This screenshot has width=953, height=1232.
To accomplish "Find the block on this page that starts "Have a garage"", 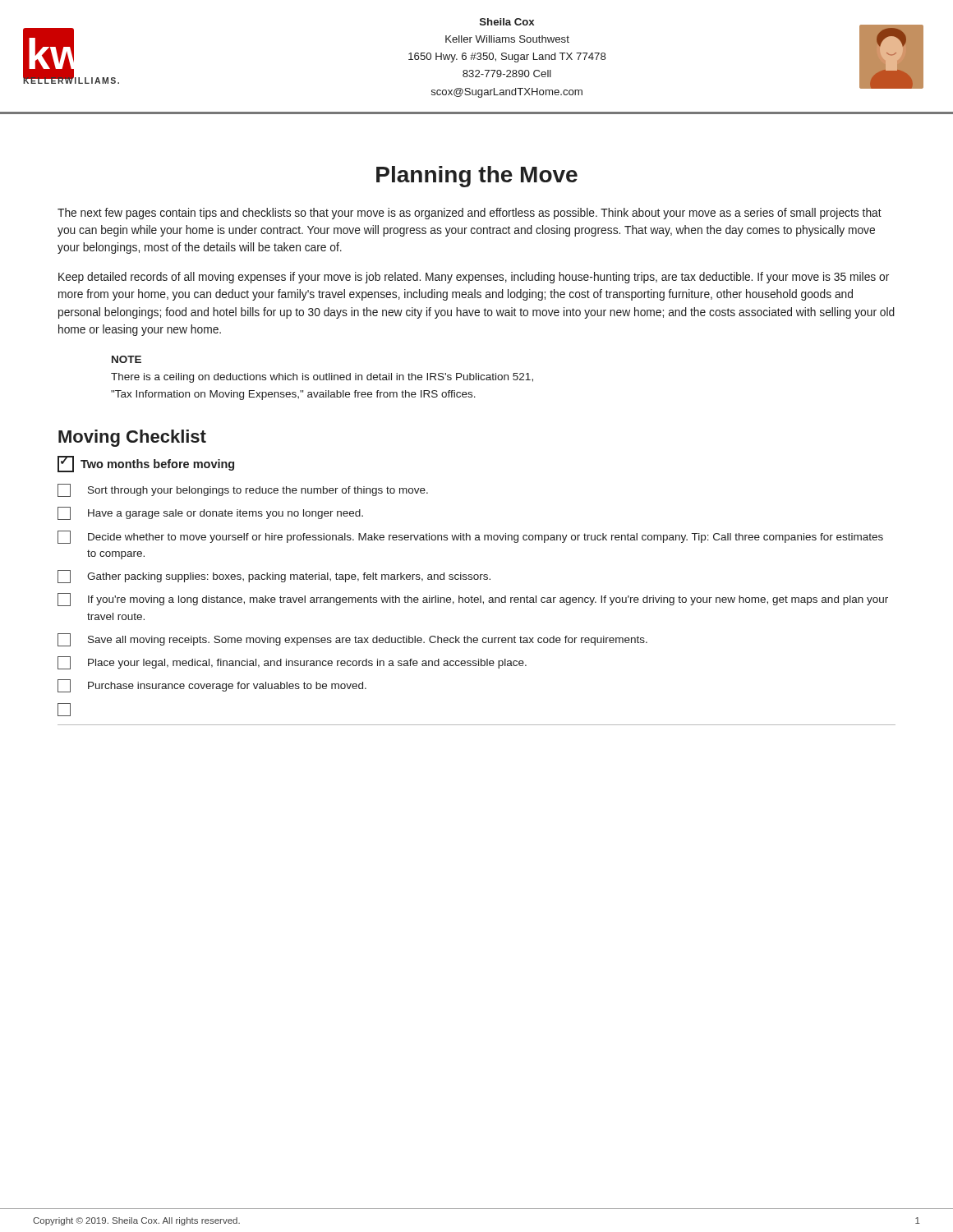I will pos(211,514).
